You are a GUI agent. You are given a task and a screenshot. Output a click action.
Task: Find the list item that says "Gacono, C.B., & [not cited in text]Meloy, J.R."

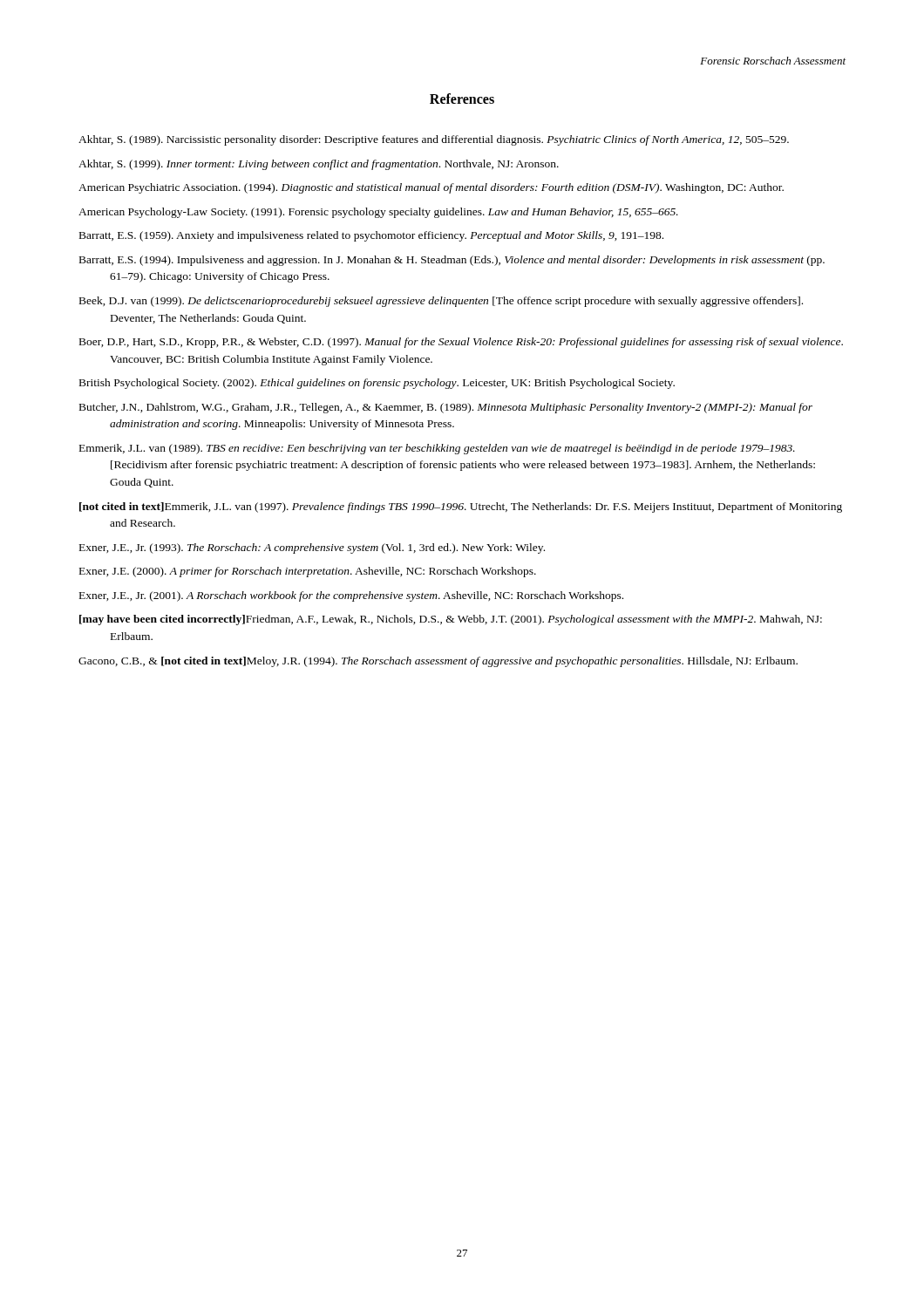pyautogui.click(x=438, y=660)
